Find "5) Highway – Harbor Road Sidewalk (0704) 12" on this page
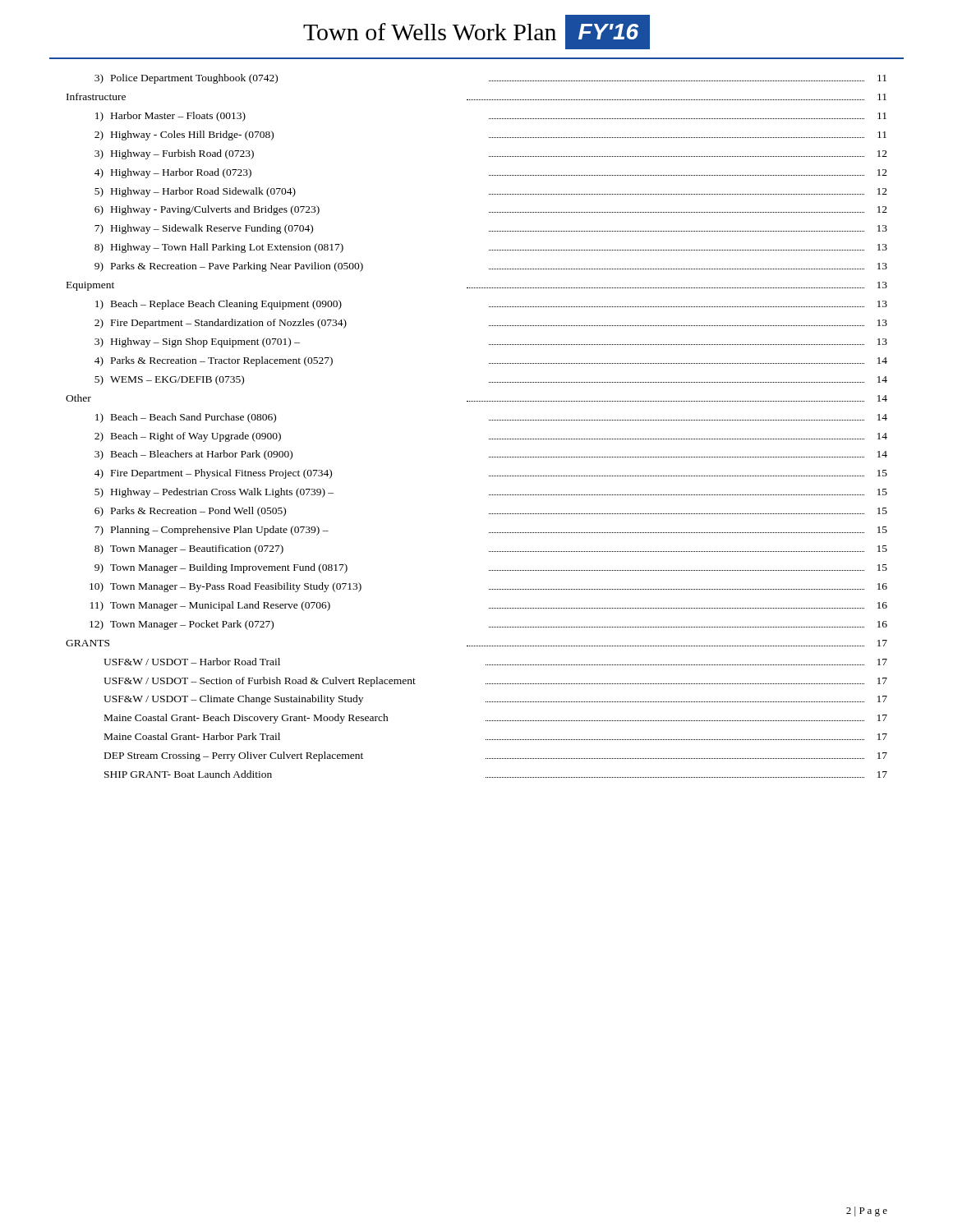 coord(491,192)
